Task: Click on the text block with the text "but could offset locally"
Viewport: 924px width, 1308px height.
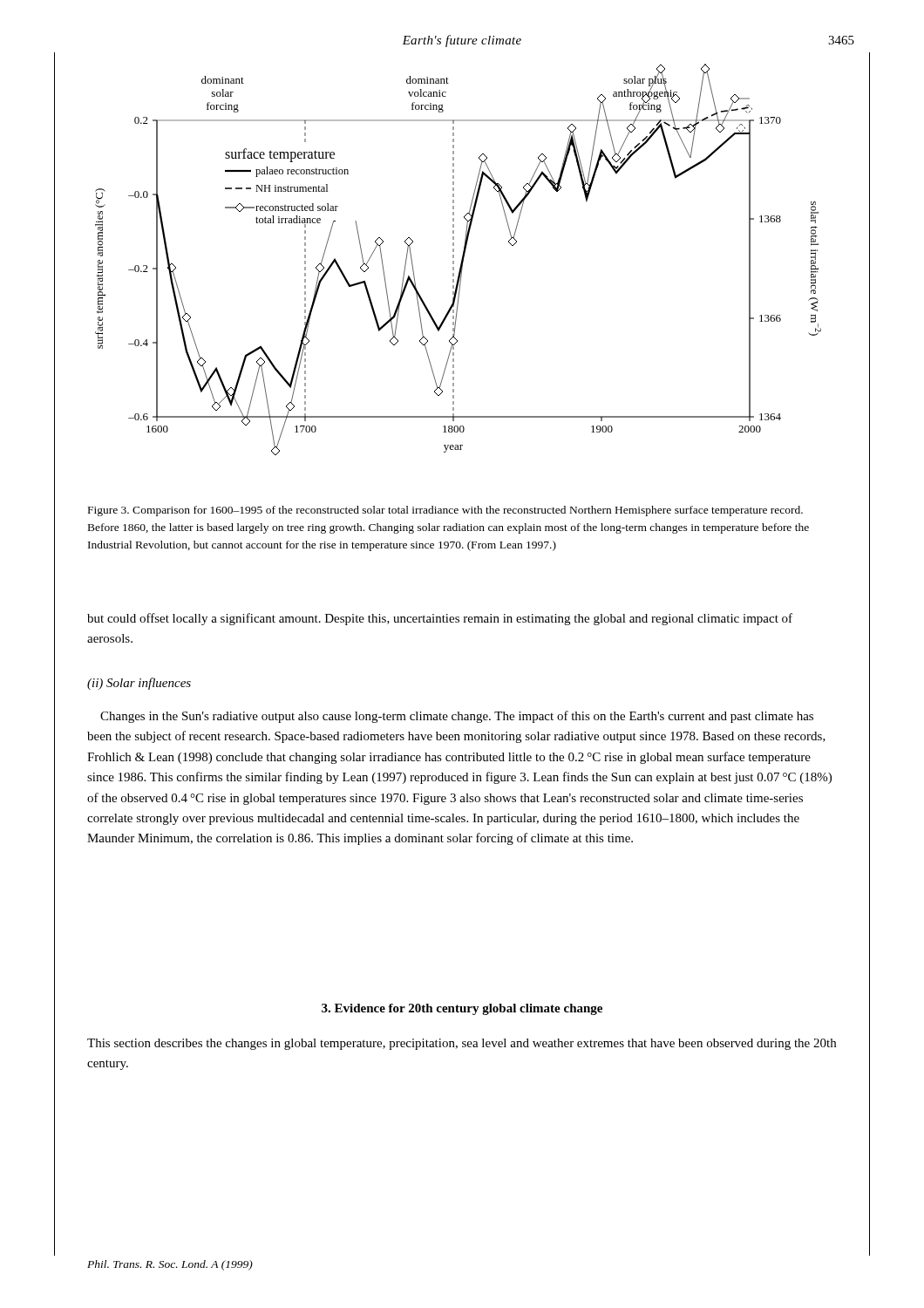Action: 440,628
